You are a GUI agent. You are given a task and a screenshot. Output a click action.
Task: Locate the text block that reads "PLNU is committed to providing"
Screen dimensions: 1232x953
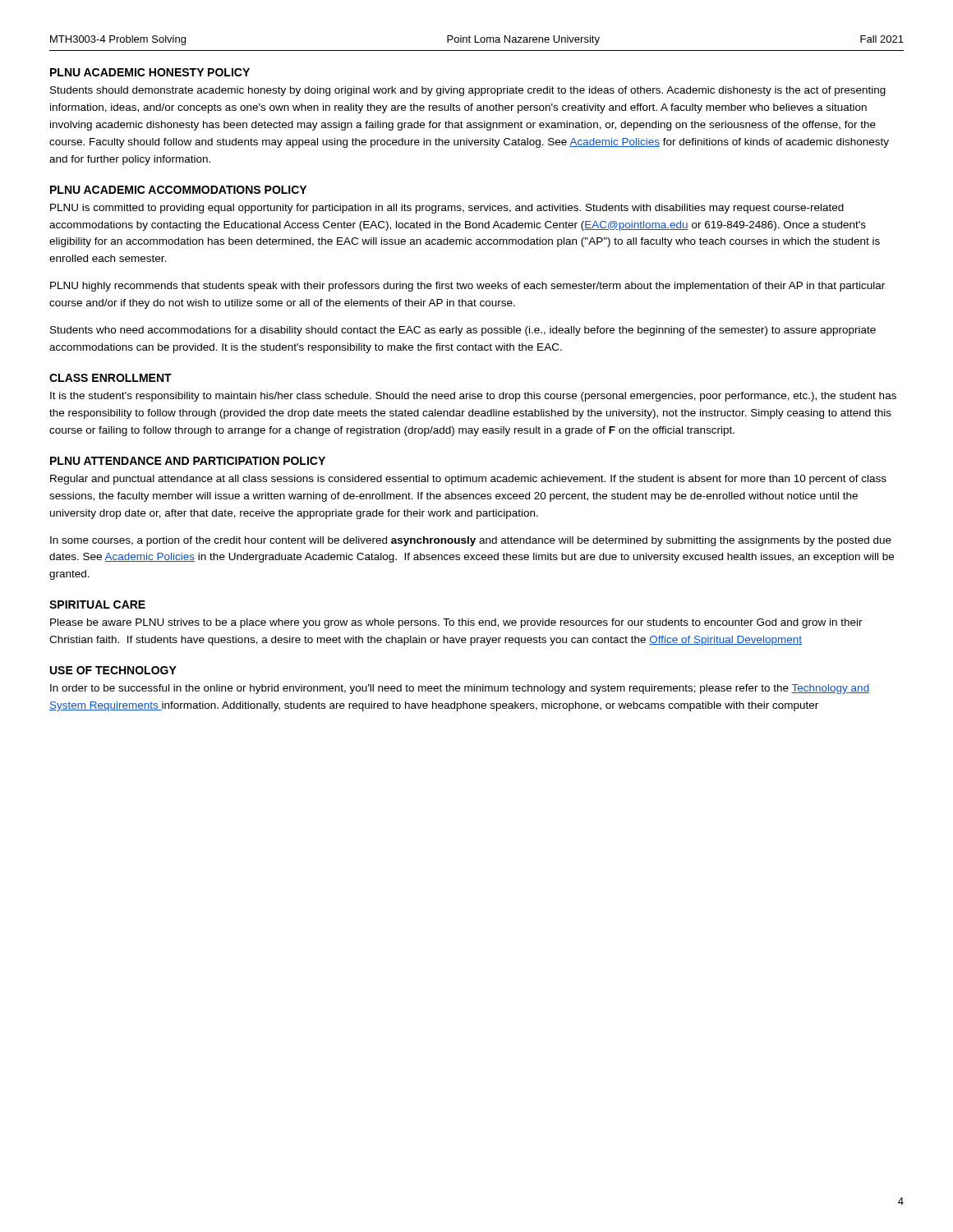(x=465, y=233)
